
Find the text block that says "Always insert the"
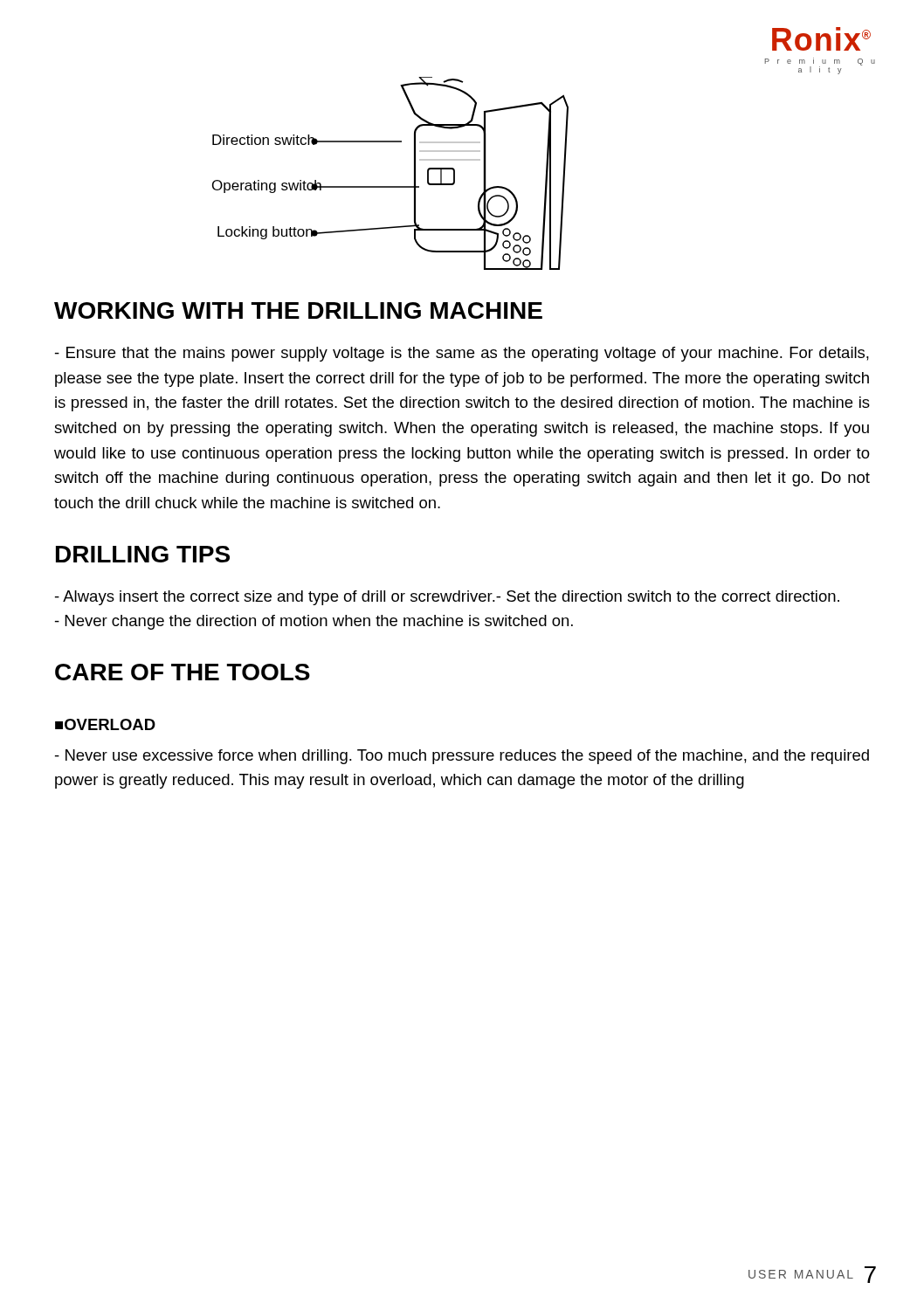pyautogui.click(x=447, y=608)
